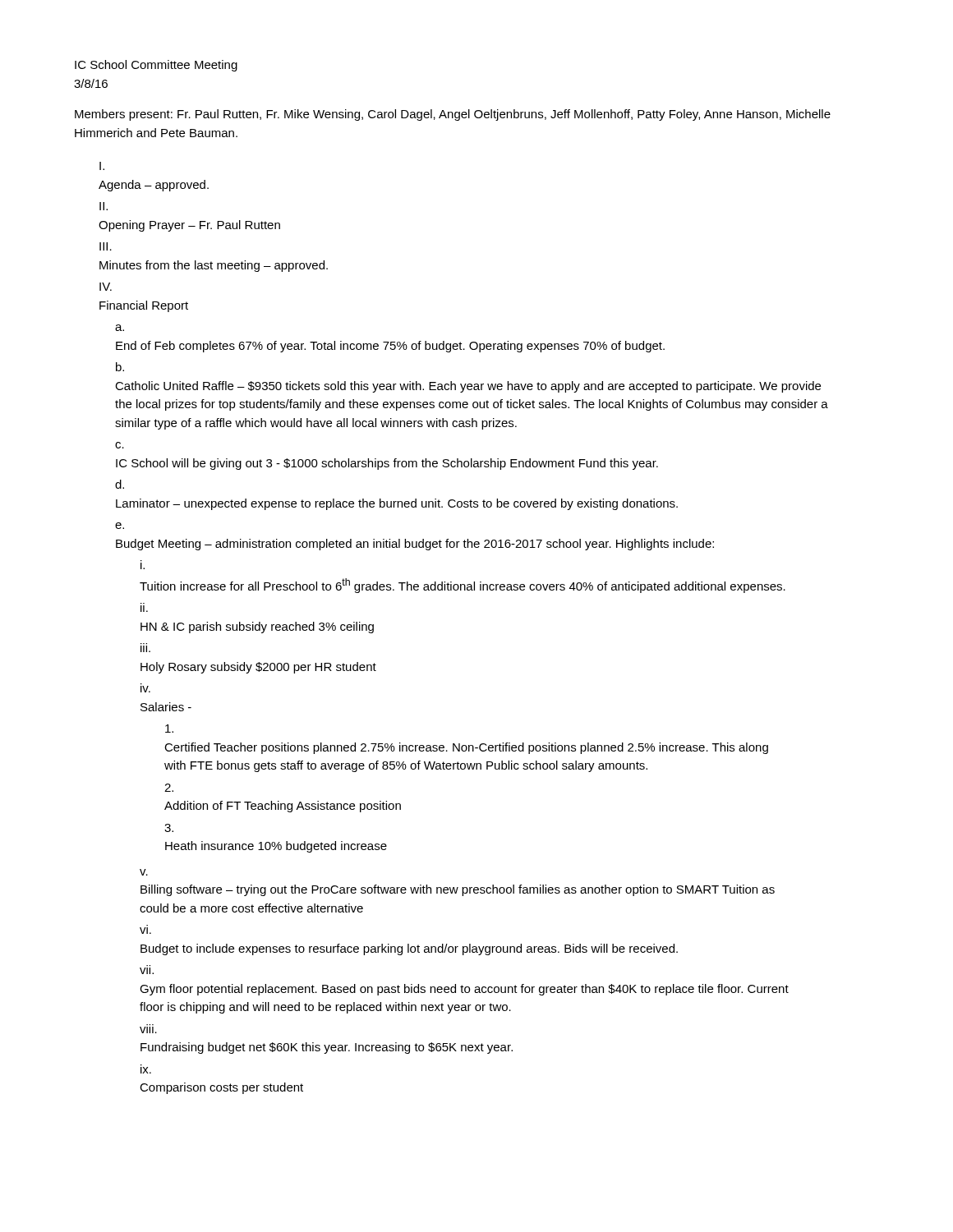Viewport: 953px width, 1232px height.
Task: Navigate to the block starting "I. Agenda –"
Action: pyautogui.click(x=102, y=166)
